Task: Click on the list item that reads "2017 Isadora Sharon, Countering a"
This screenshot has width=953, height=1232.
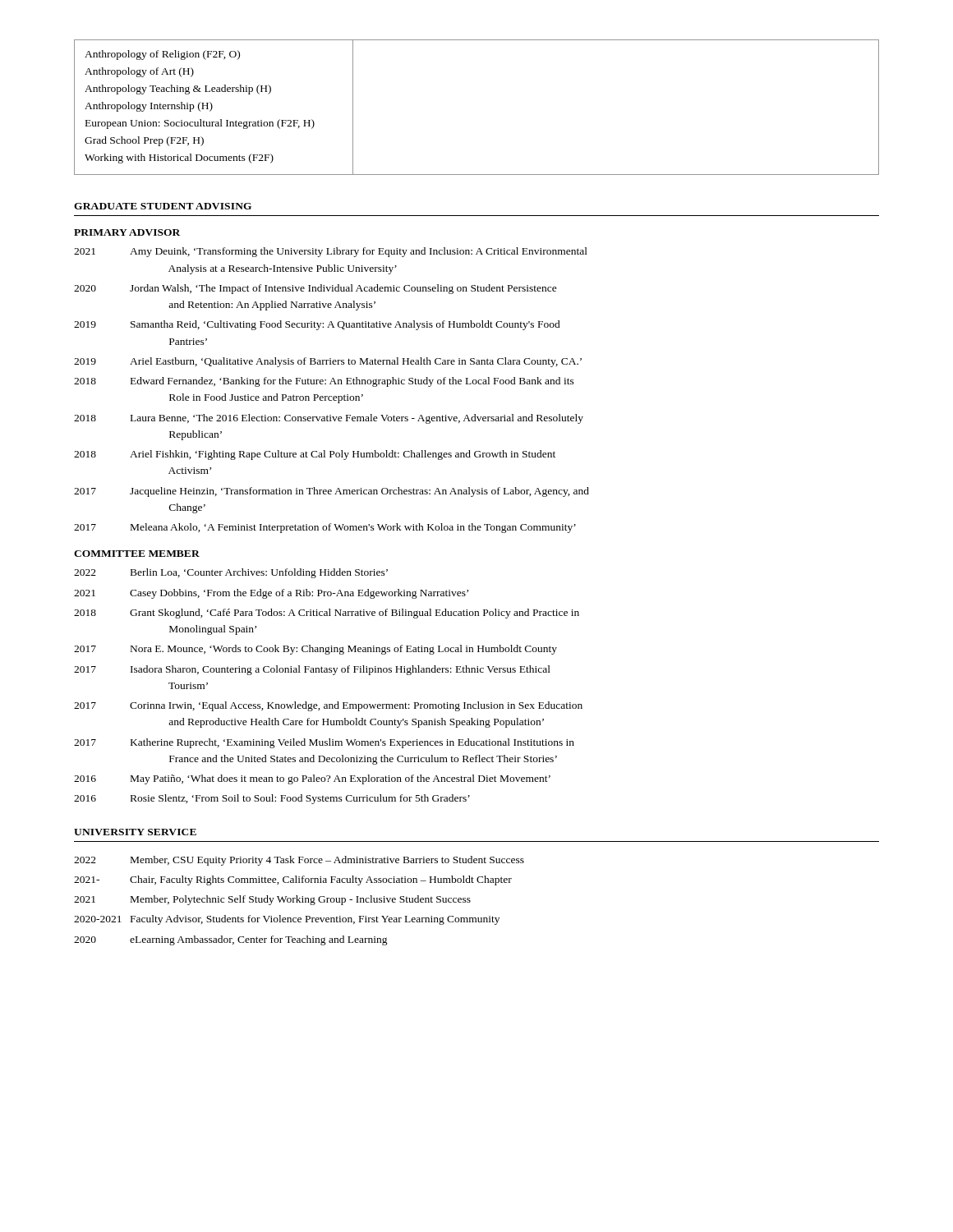Action: point(476,678)
